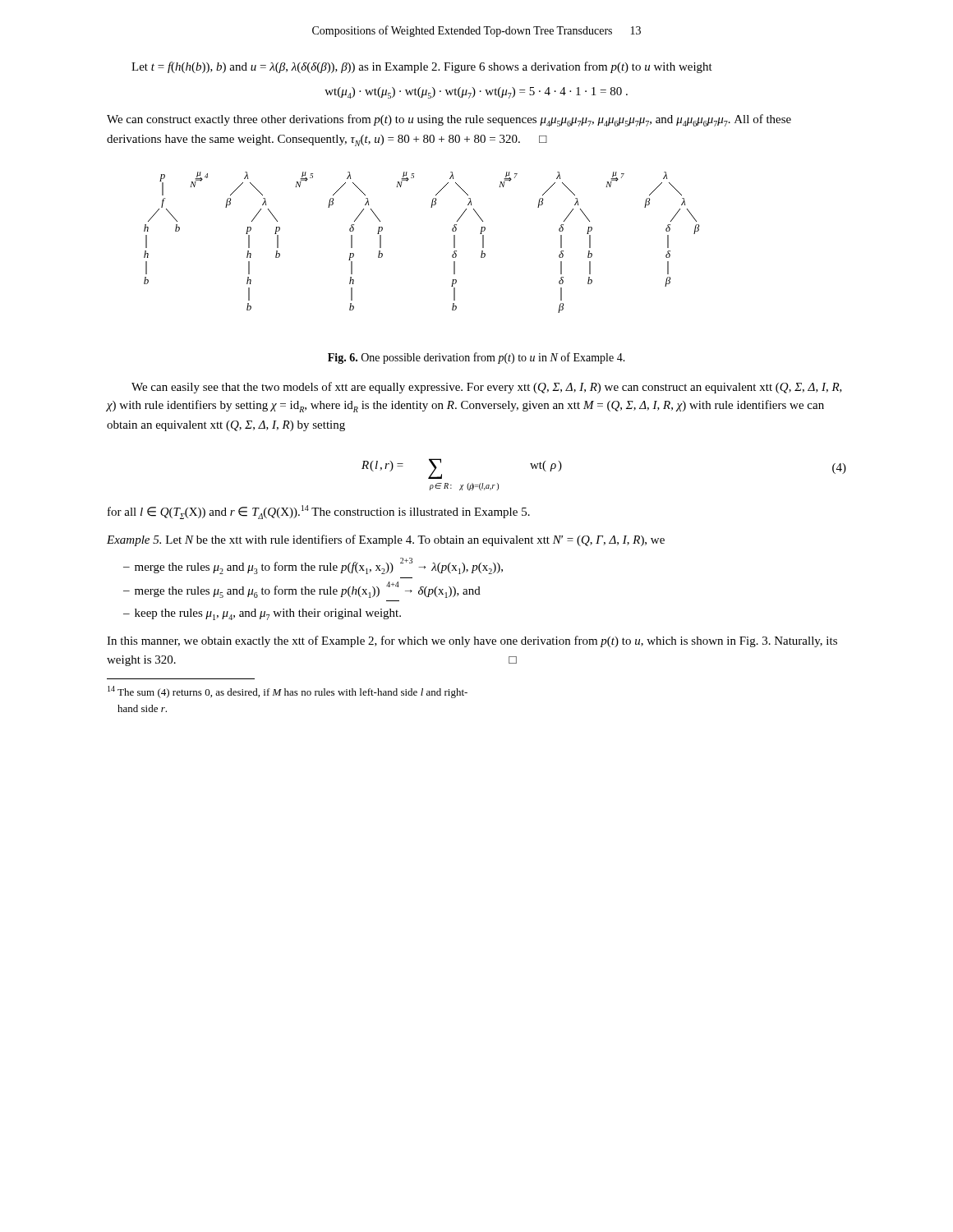Select the text block with the text "for all l ∈ Q(TΣ(X)) and r ∈"
Screen dimensions: 1232x953
click(319, 512)
